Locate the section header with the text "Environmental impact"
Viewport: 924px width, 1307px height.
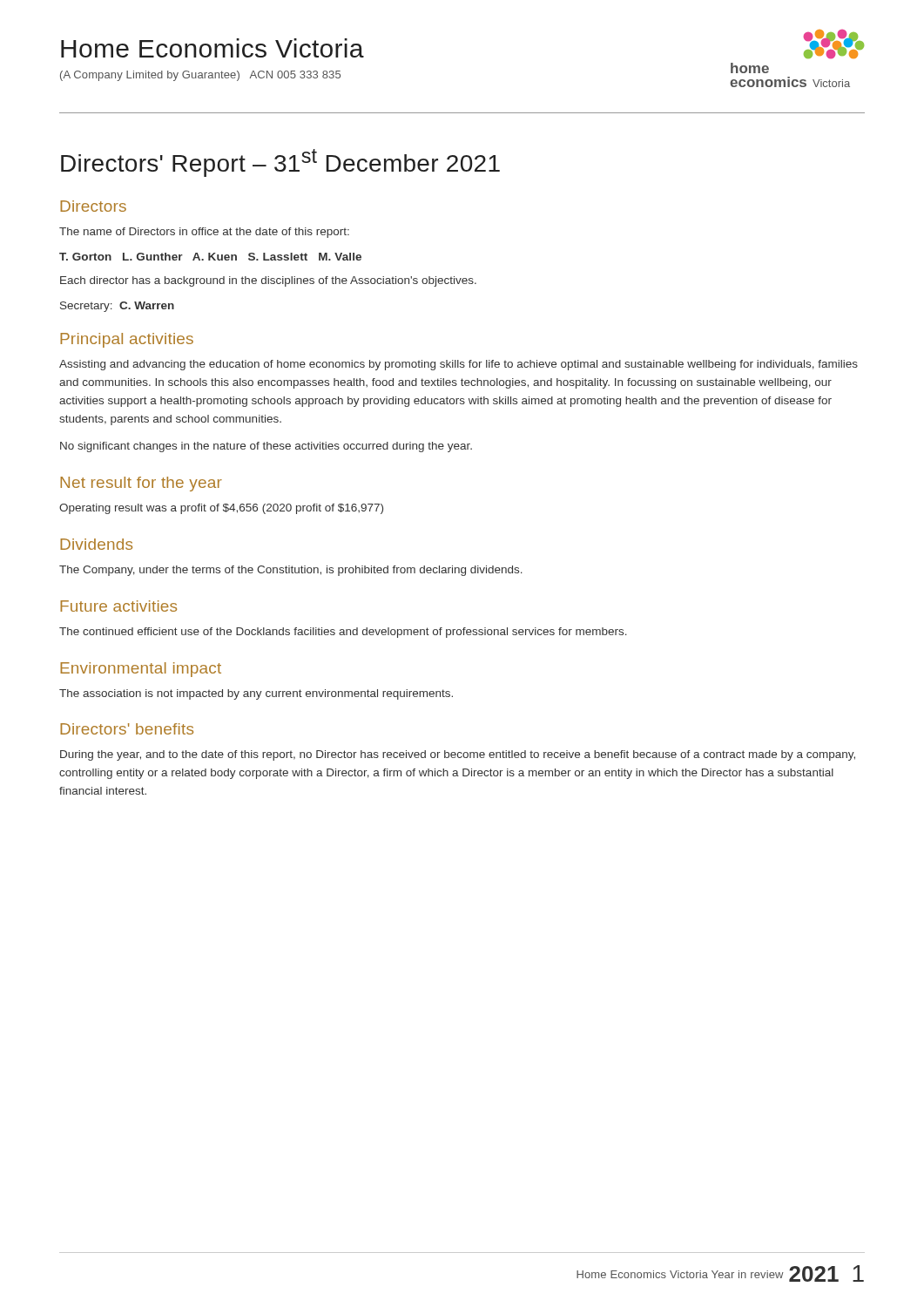tap(140, 667)
